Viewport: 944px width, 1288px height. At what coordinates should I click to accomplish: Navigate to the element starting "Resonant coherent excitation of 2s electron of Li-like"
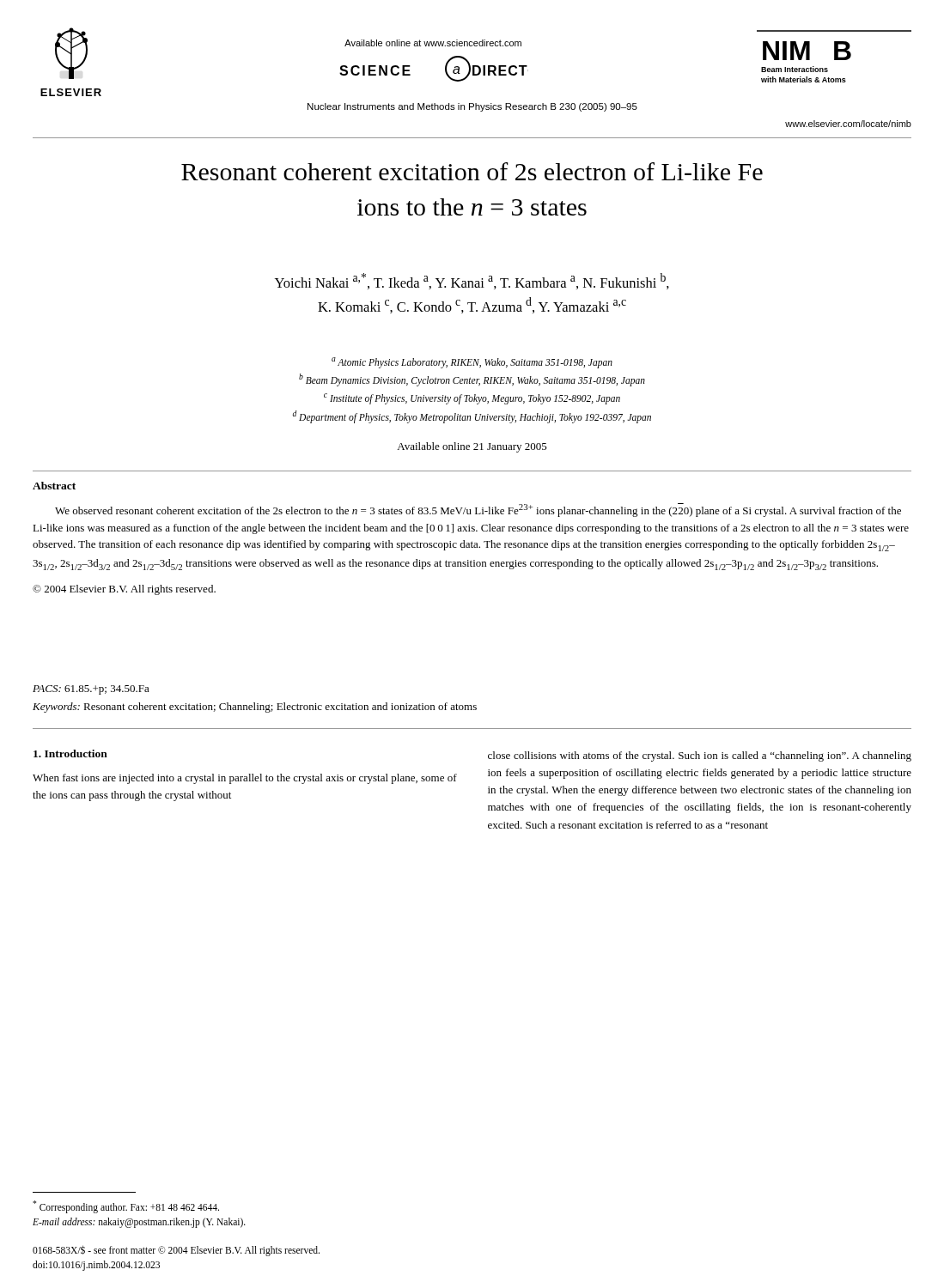point(472,189)
